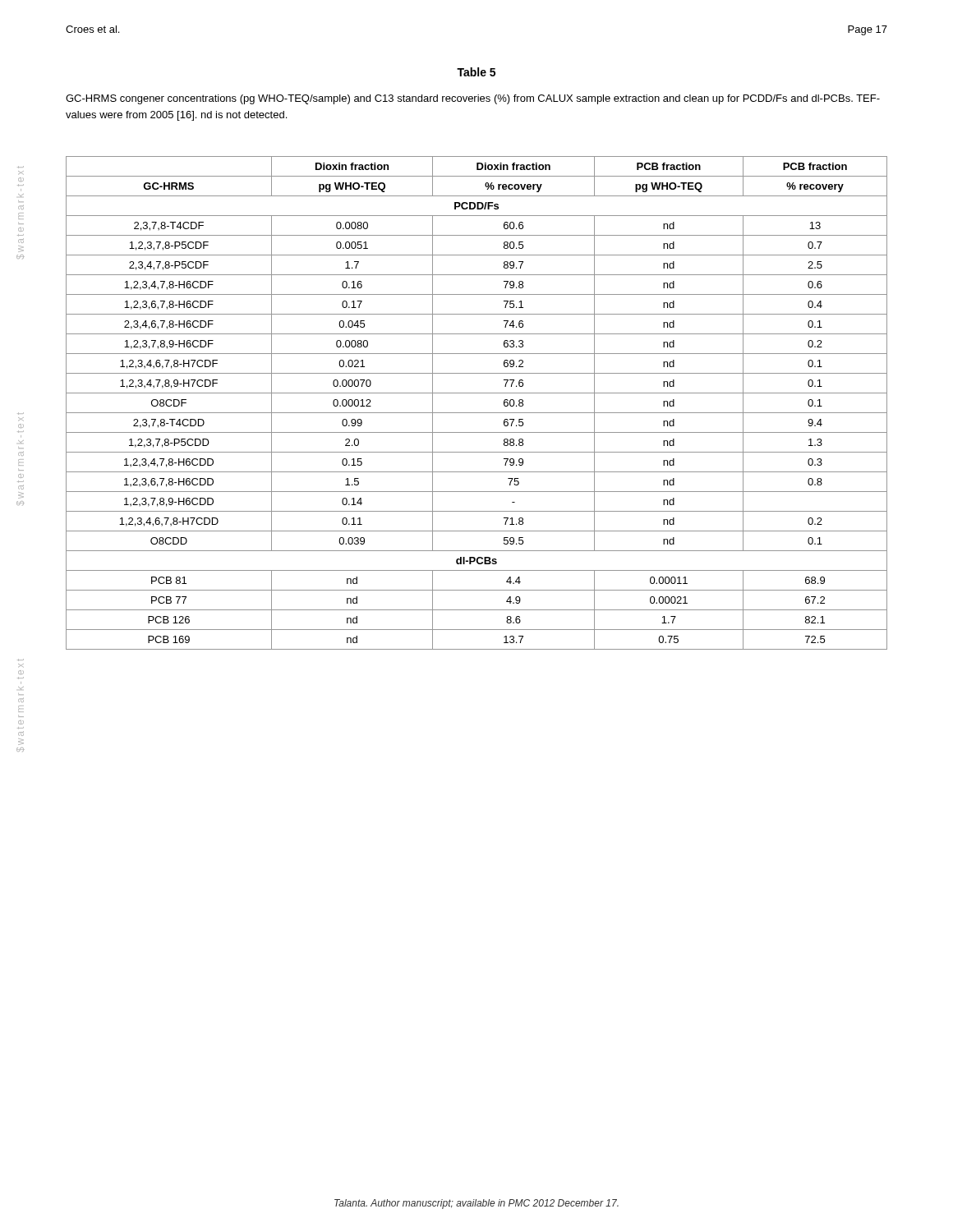
Task: Find the table
Action: [476, 403]
